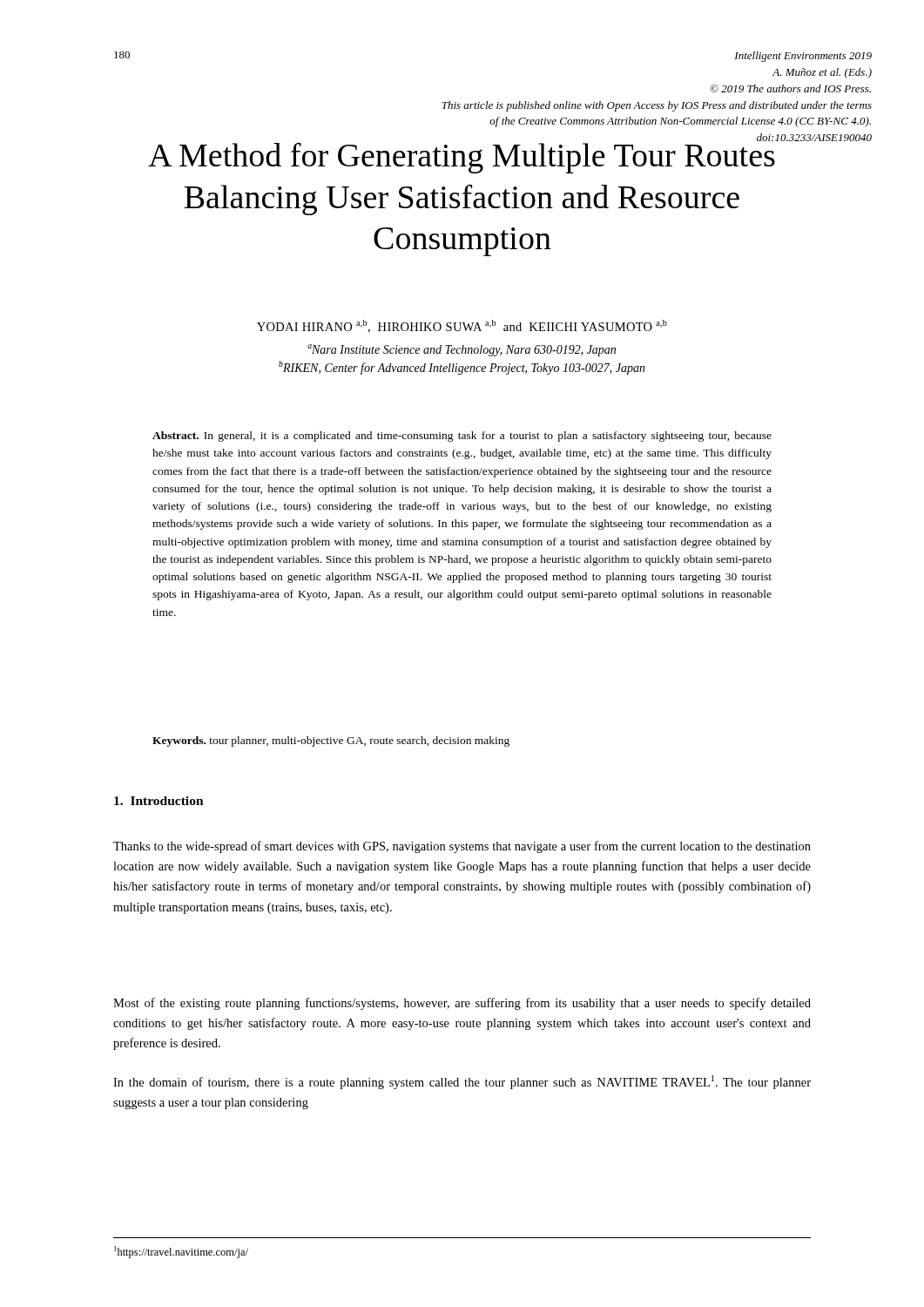Image resolution: width=924 pixels, height=1307 pixels.
Task: Select the region starting "1. Introduction"
Action: 159,801
